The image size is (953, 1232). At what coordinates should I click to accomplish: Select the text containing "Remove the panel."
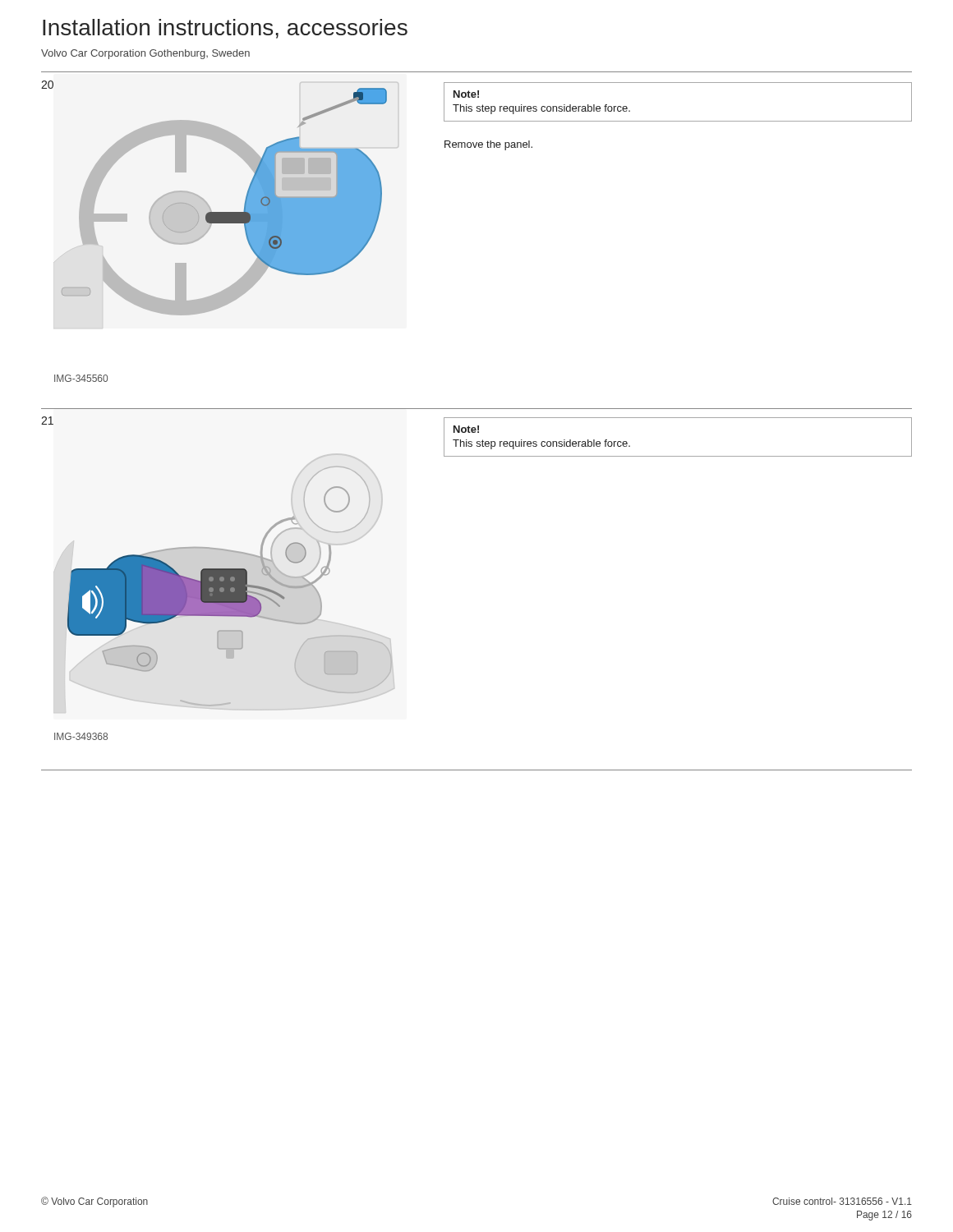click(x=488, y=144)
